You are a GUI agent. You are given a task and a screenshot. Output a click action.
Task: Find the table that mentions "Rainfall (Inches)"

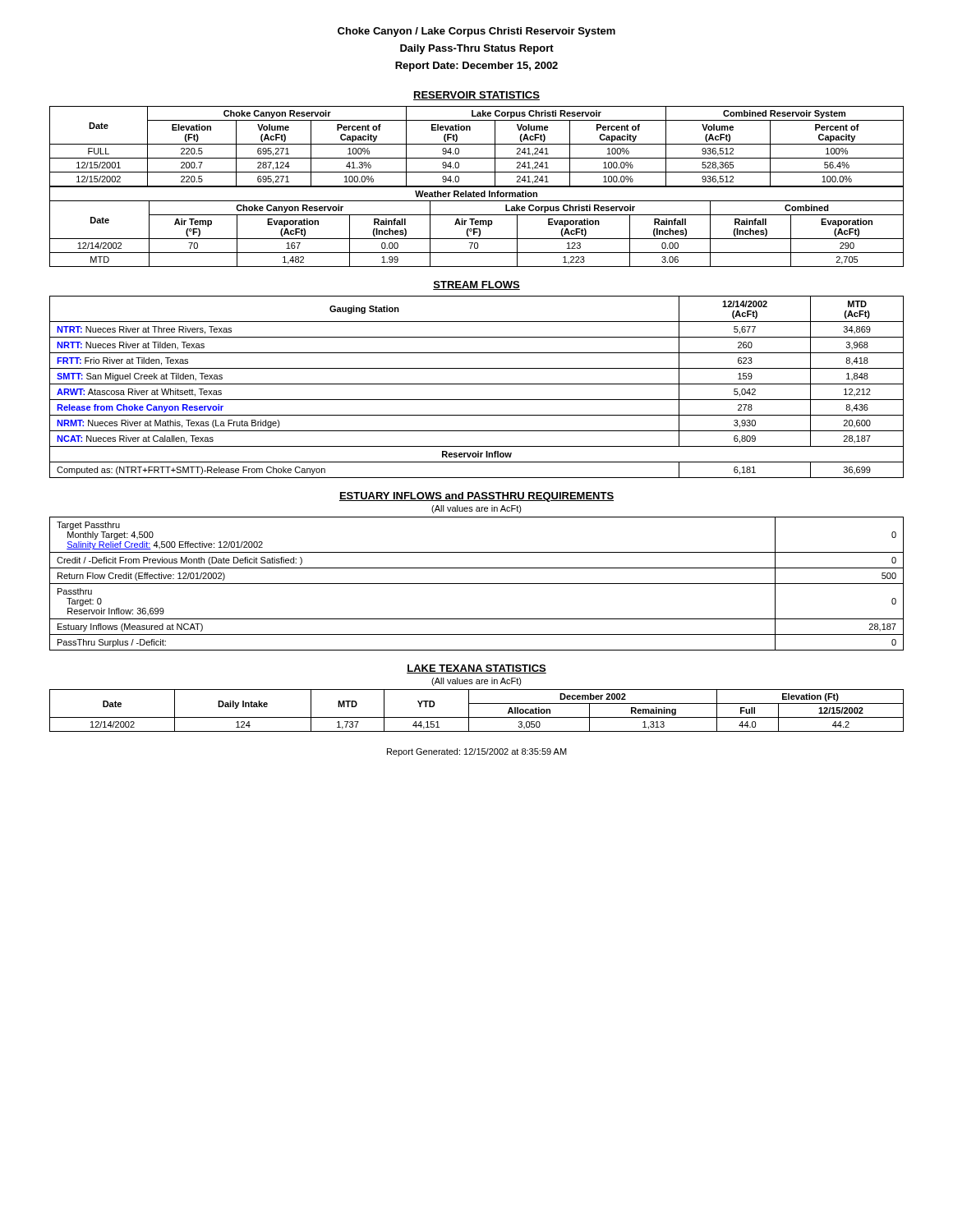point(476,227)
